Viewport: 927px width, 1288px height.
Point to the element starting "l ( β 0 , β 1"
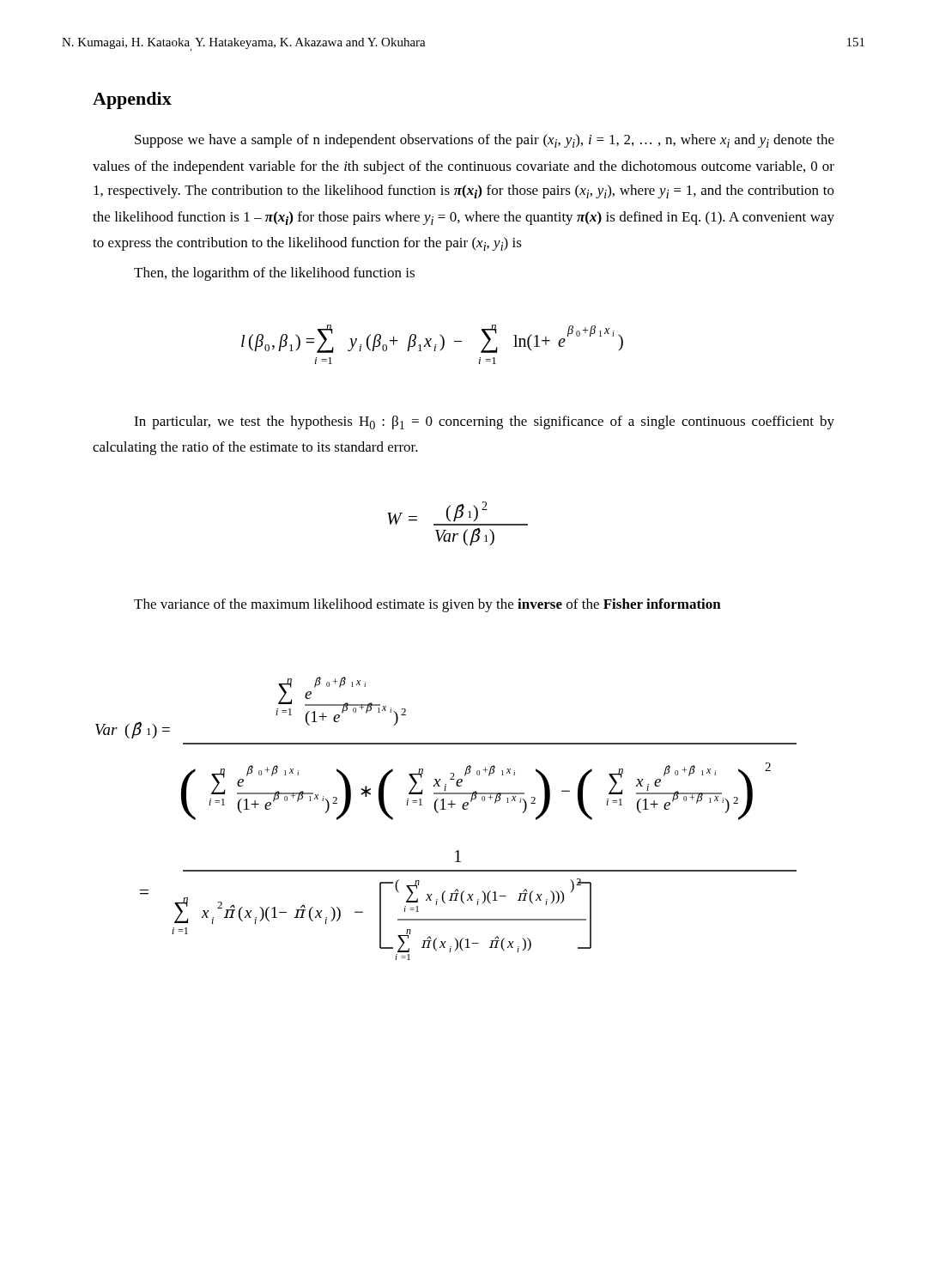pos(464,341)
